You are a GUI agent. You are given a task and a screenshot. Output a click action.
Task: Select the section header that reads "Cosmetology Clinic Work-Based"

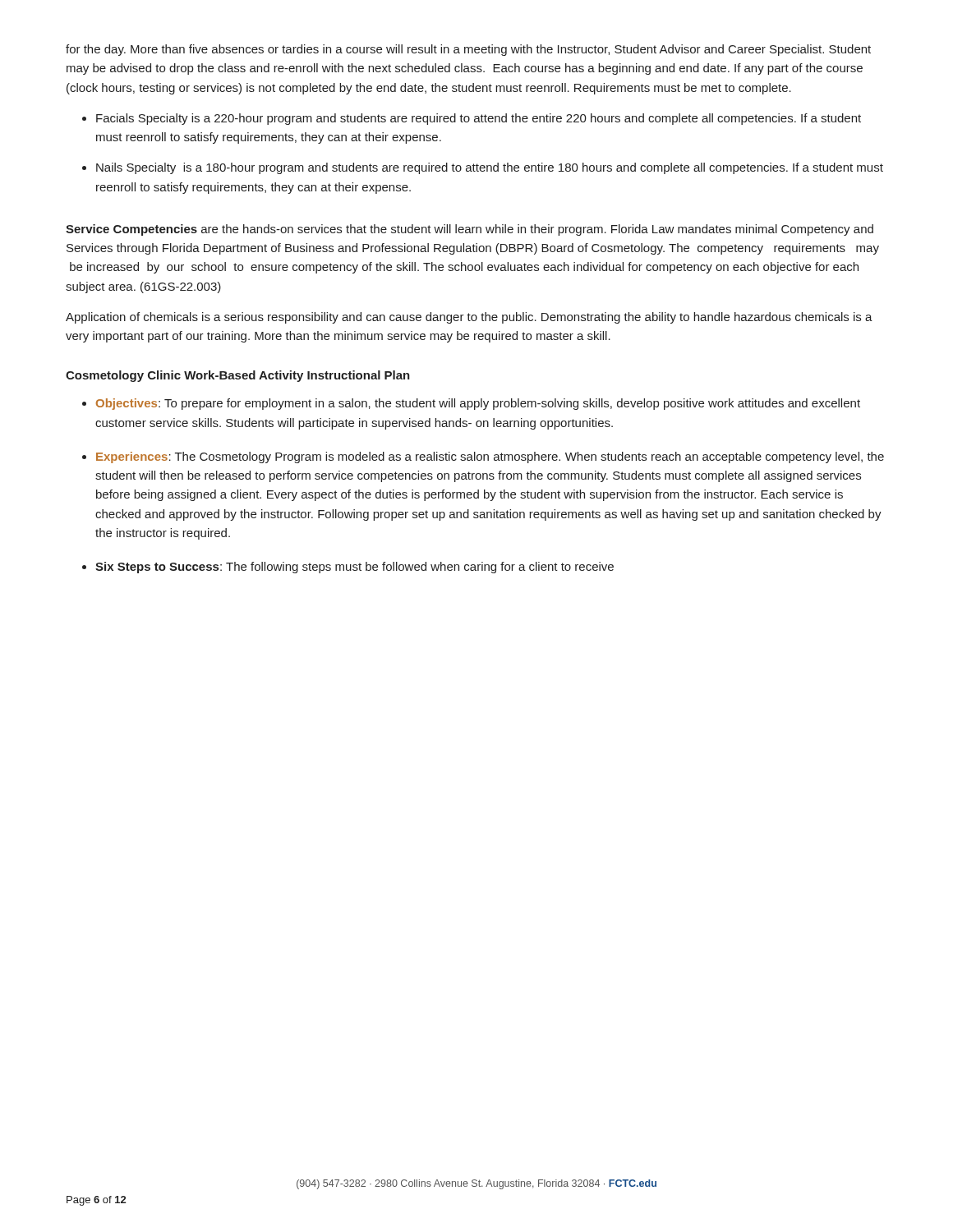click(x=238, y=375)
